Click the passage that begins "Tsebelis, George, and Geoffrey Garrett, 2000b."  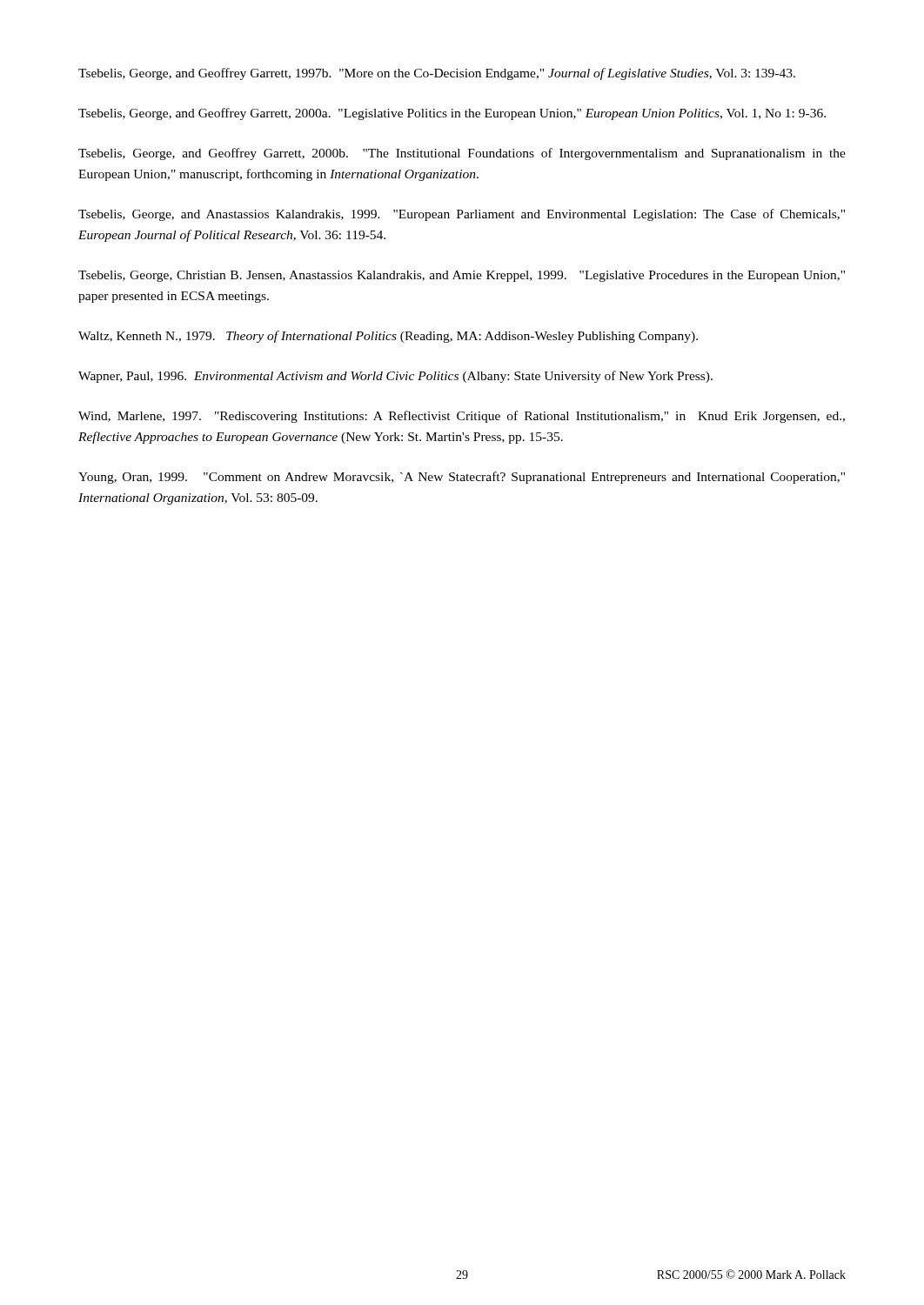pos(462,163)
